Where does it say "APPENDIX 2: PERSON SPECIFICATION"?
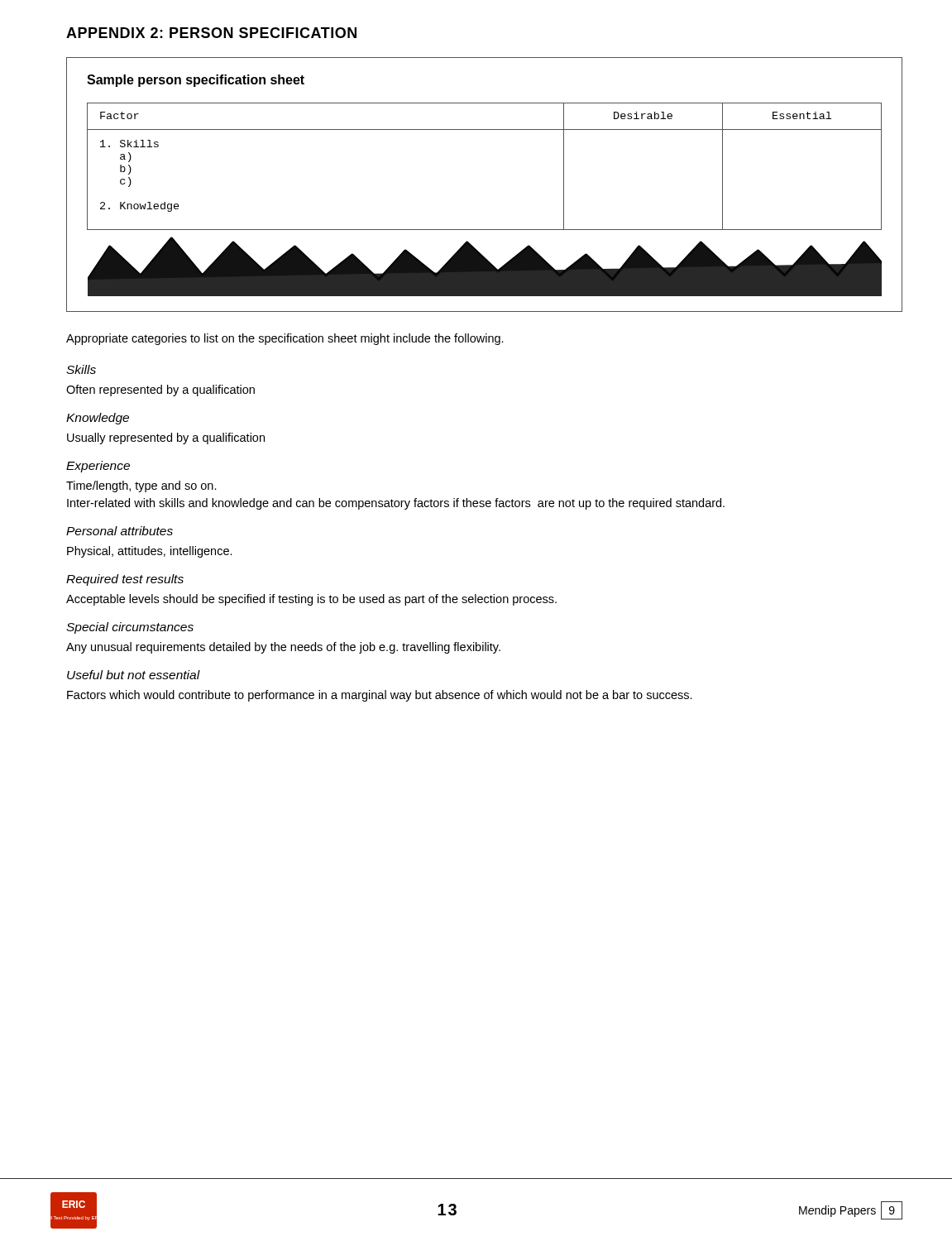Screen dimensions: 1241x952 click(212, 33)
